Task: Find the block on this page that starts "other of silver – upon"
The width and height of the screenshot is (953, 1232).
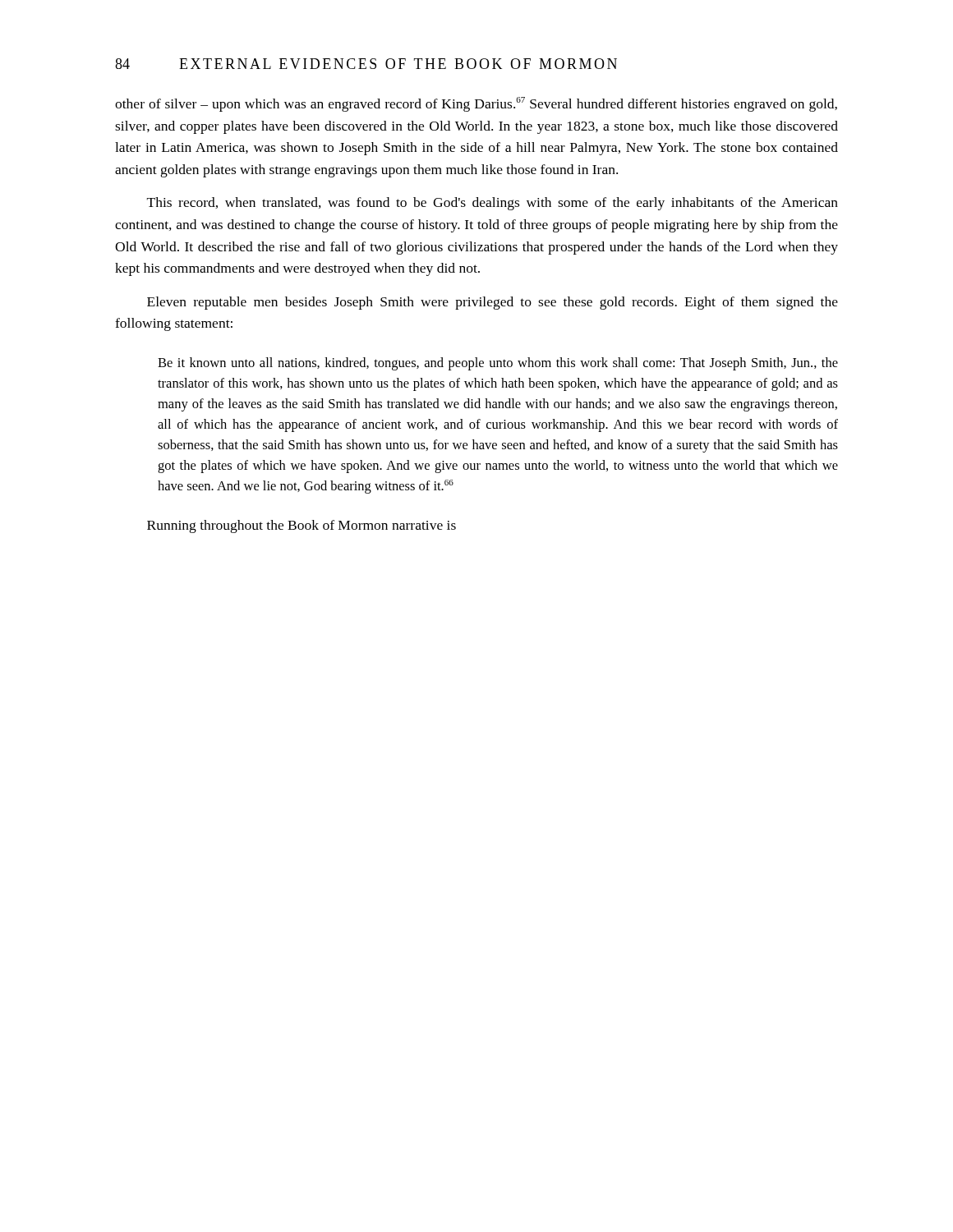Action: click(476, 136)
